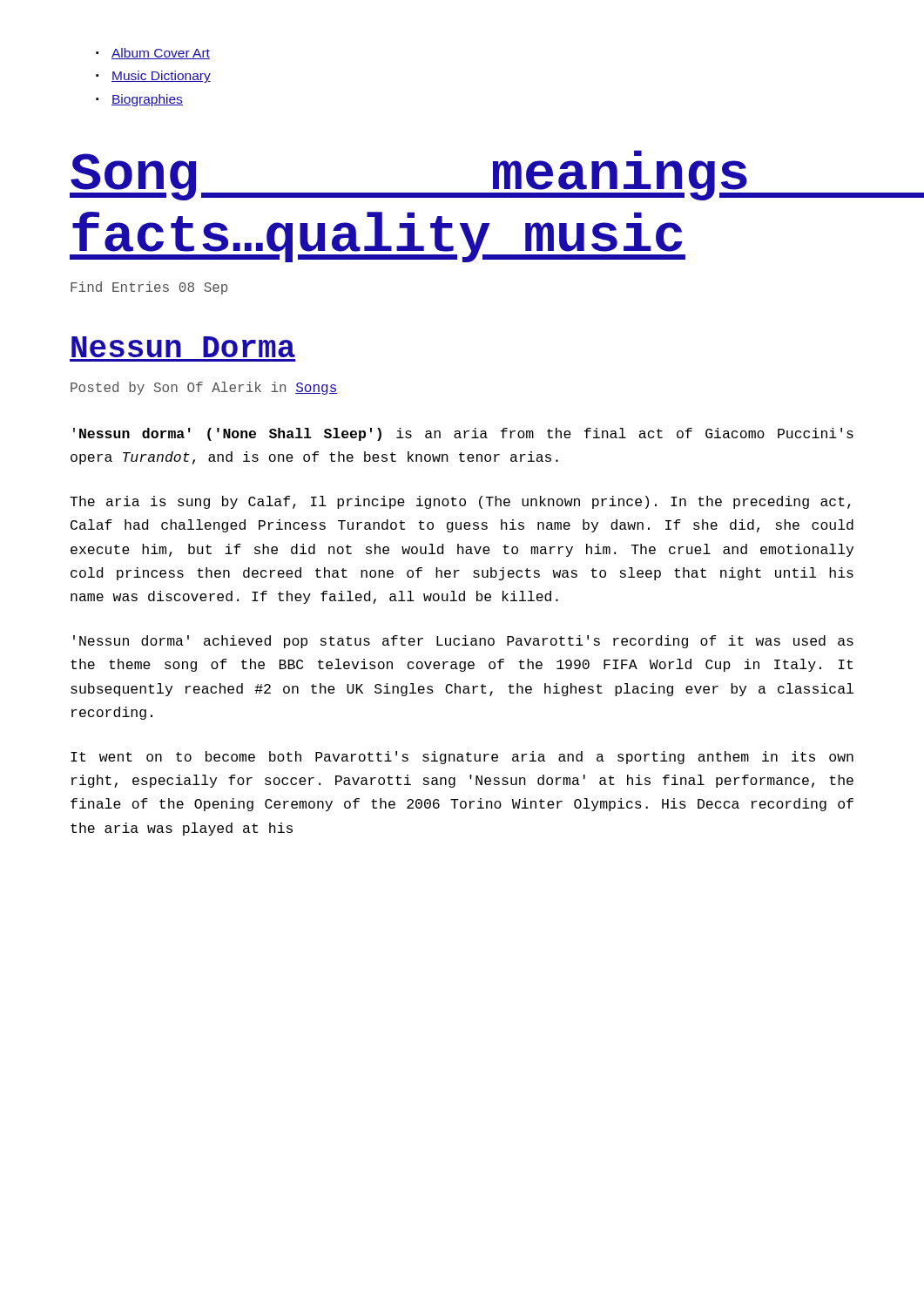Click on the block starting "Posted by Son Of Alerik in Songs"
The width and height of the screenshot is (924, 1307).
pyautogui.click(x=203, y=388)
